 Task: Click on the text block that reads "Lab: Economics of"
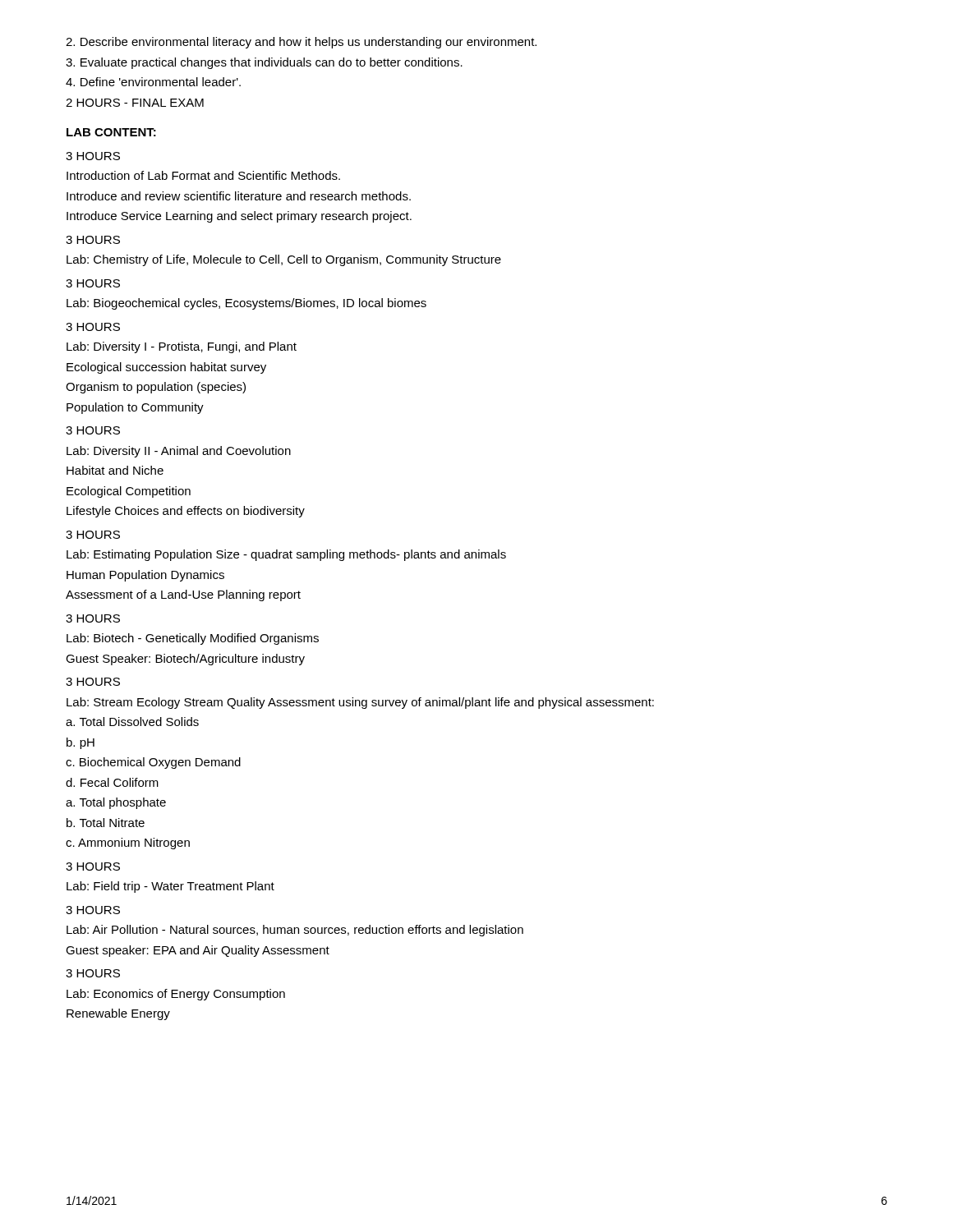click(x=176, y=993)
